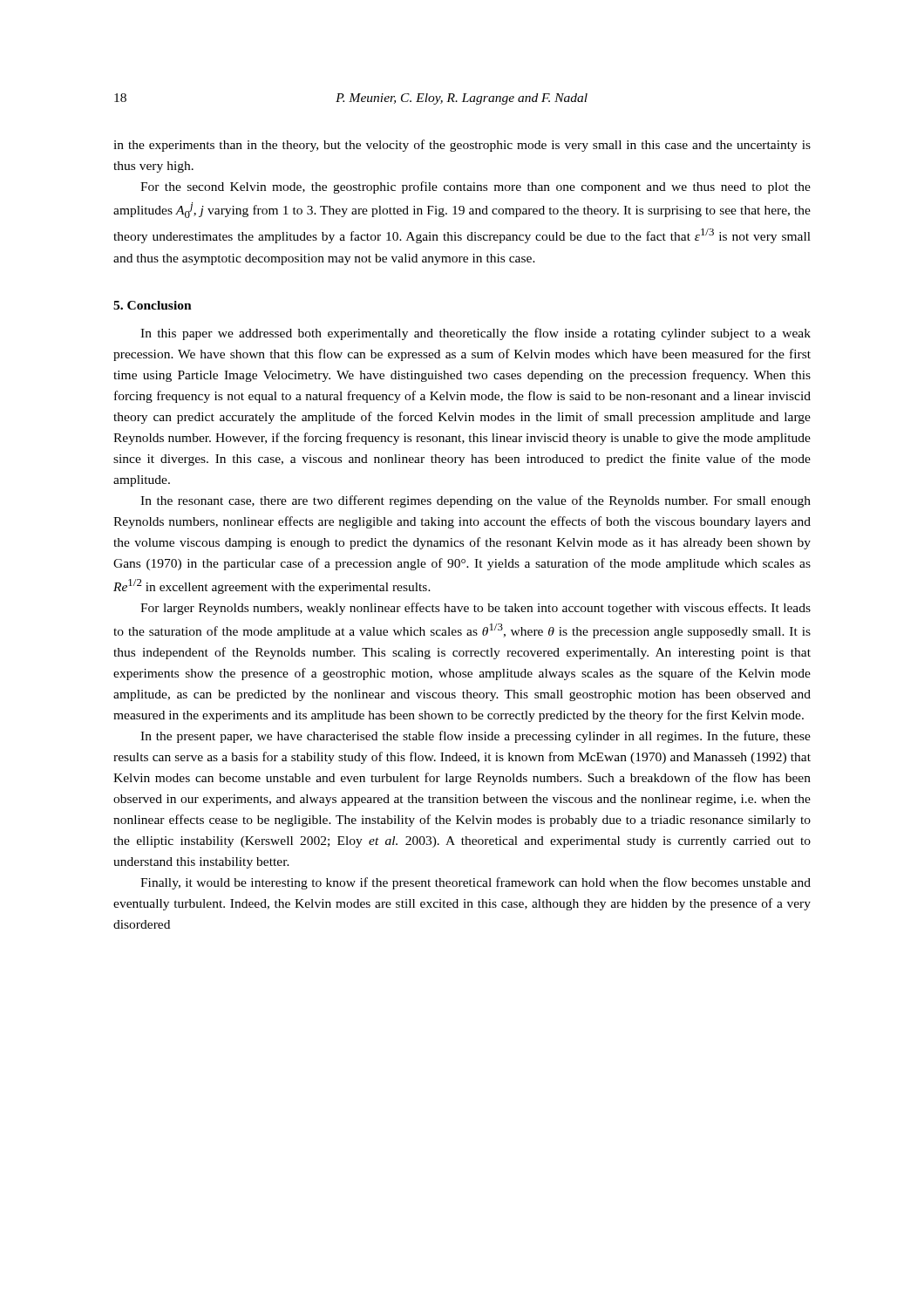Click on the text block with the text "in the experiments than in the theory, but"

tap(462, 201)
